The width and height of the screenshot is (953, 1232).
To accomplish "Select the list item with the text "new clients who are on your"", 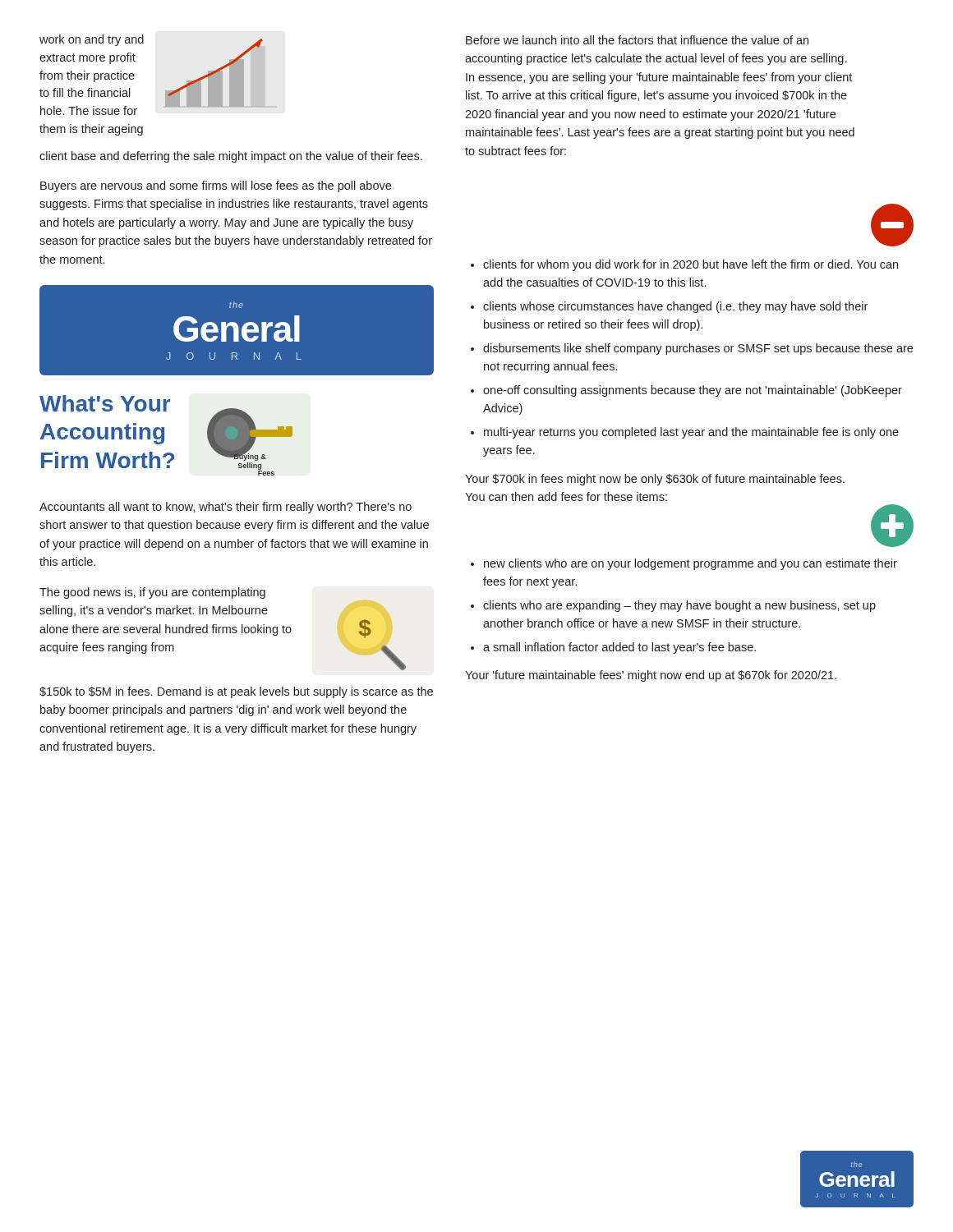I will 690,572.
